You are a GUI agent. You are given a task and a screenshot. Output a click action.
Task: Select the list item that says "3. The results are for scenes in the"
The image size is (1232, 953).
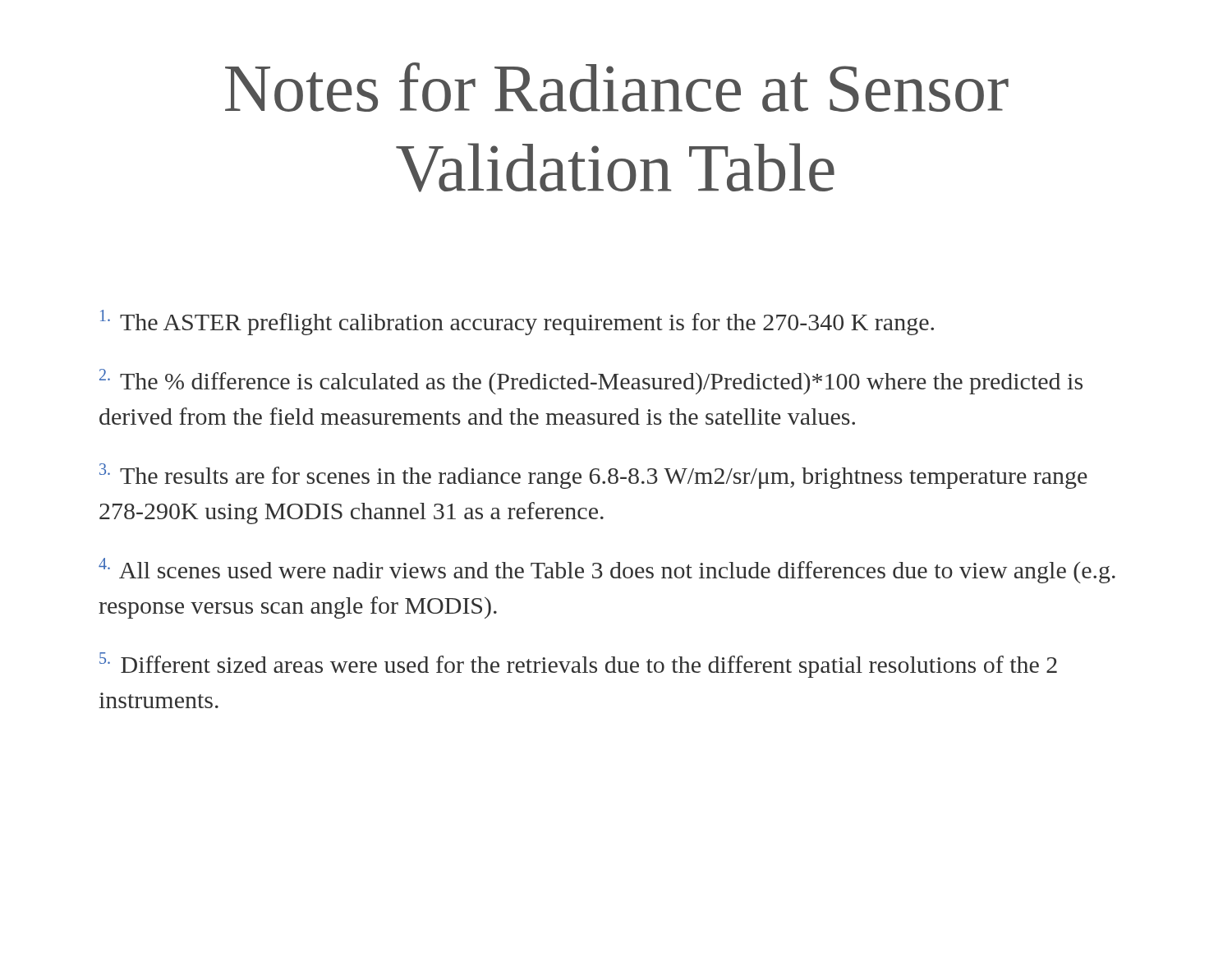pyautogui.click(x=593, y=492)
